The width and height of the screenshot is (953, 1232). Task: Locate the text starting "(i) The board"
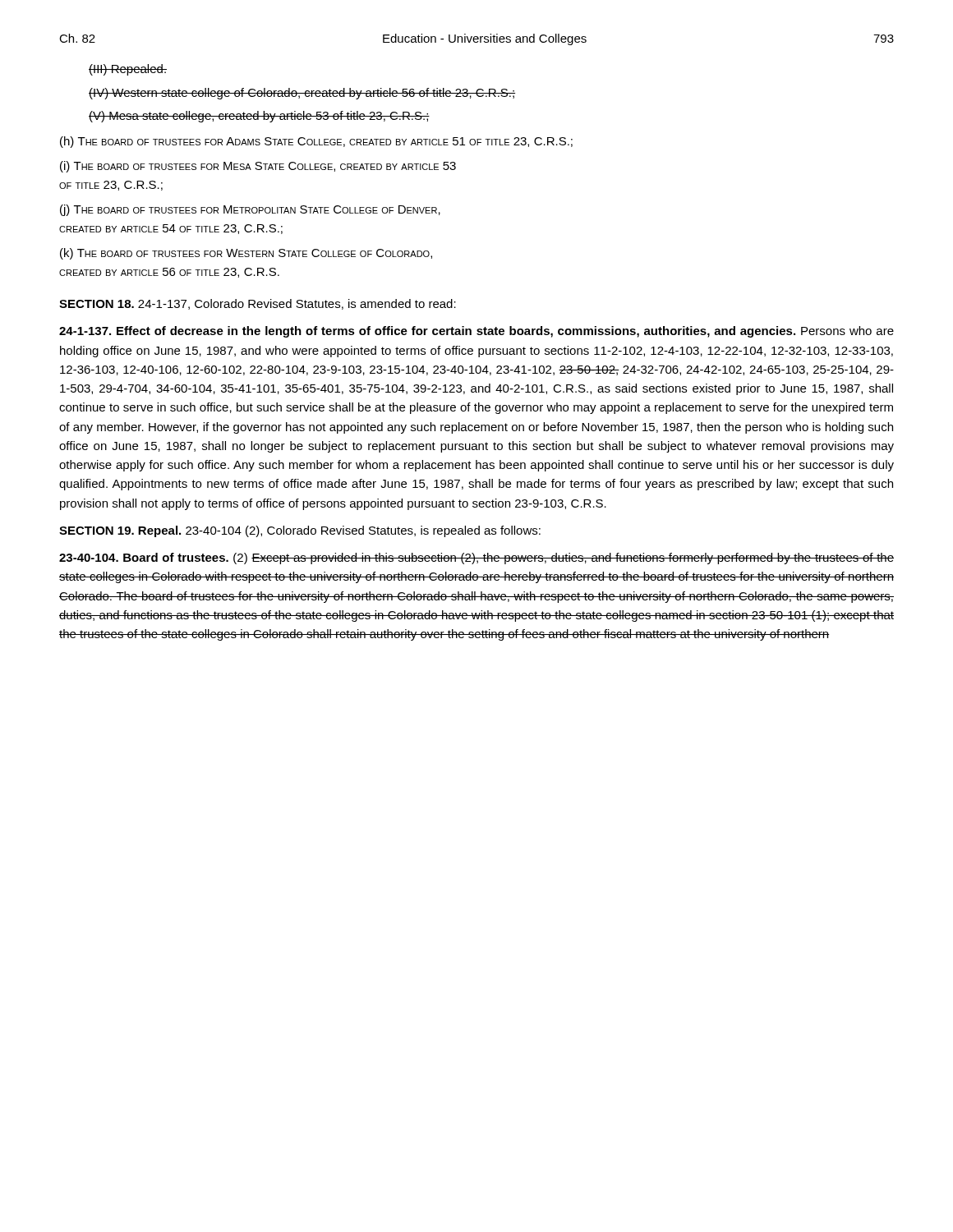[258, 175]
